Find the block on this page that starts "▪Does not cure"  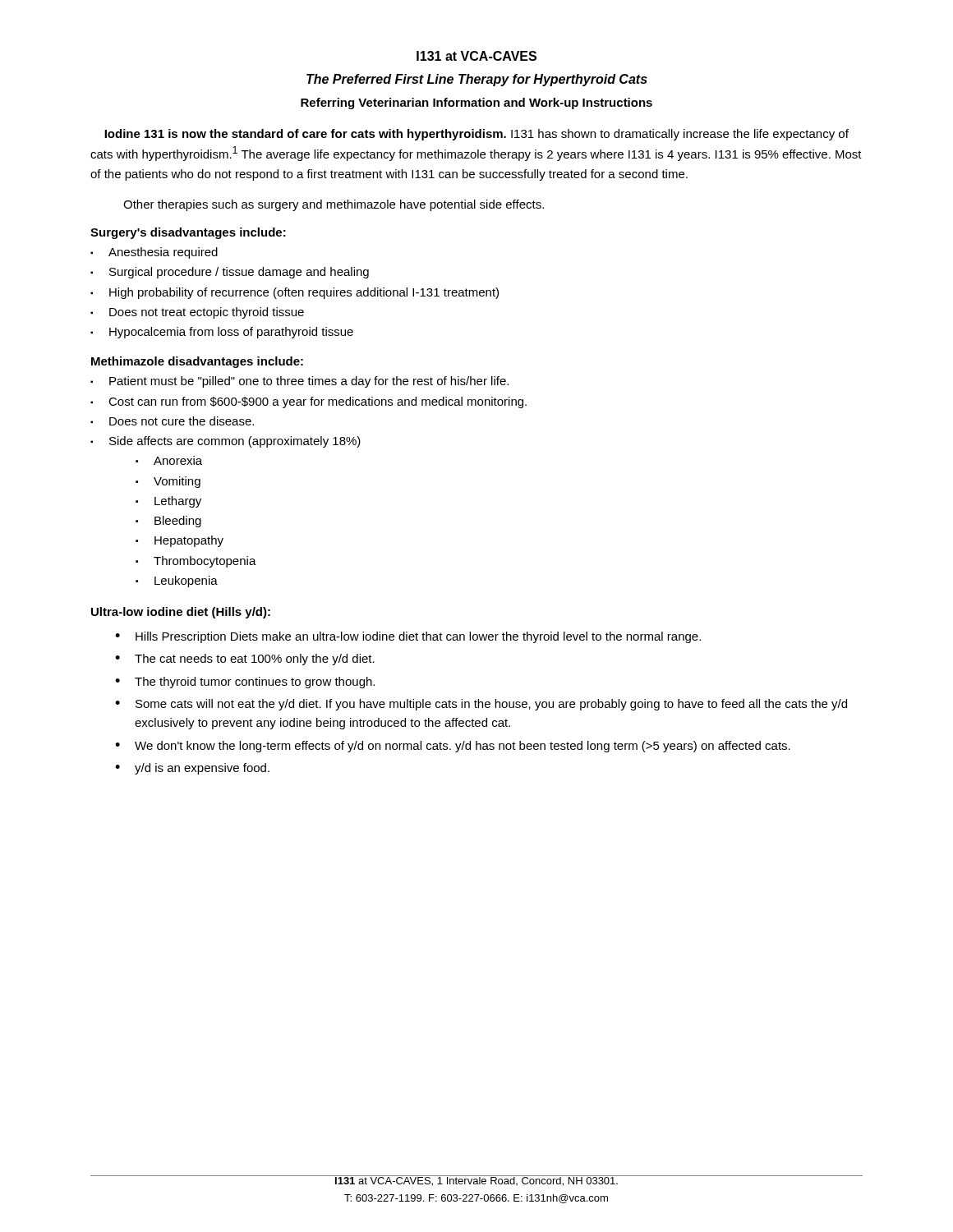pos(173,421)
